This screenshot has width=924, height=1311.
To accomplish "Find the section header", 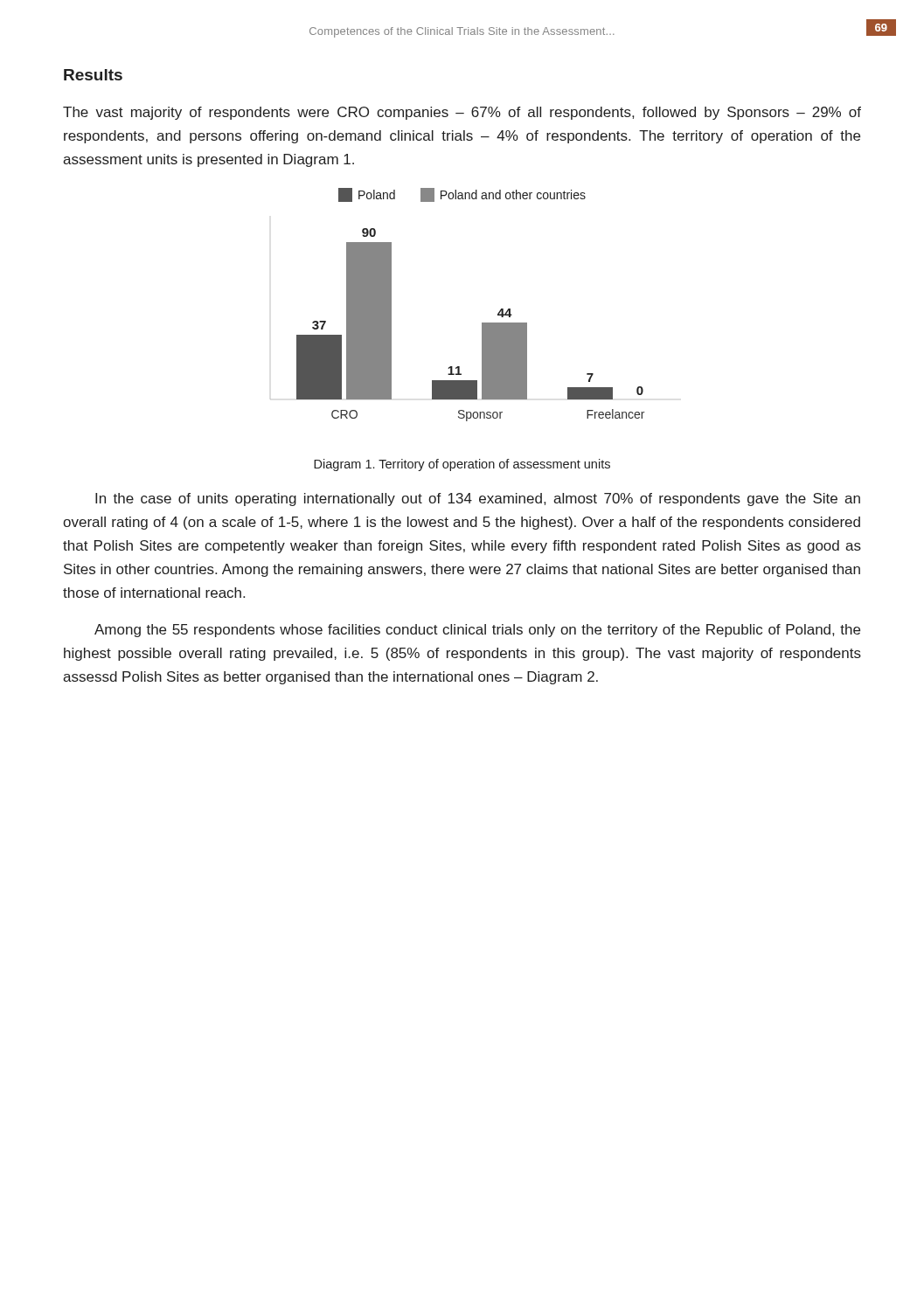I will click(93, 75).
